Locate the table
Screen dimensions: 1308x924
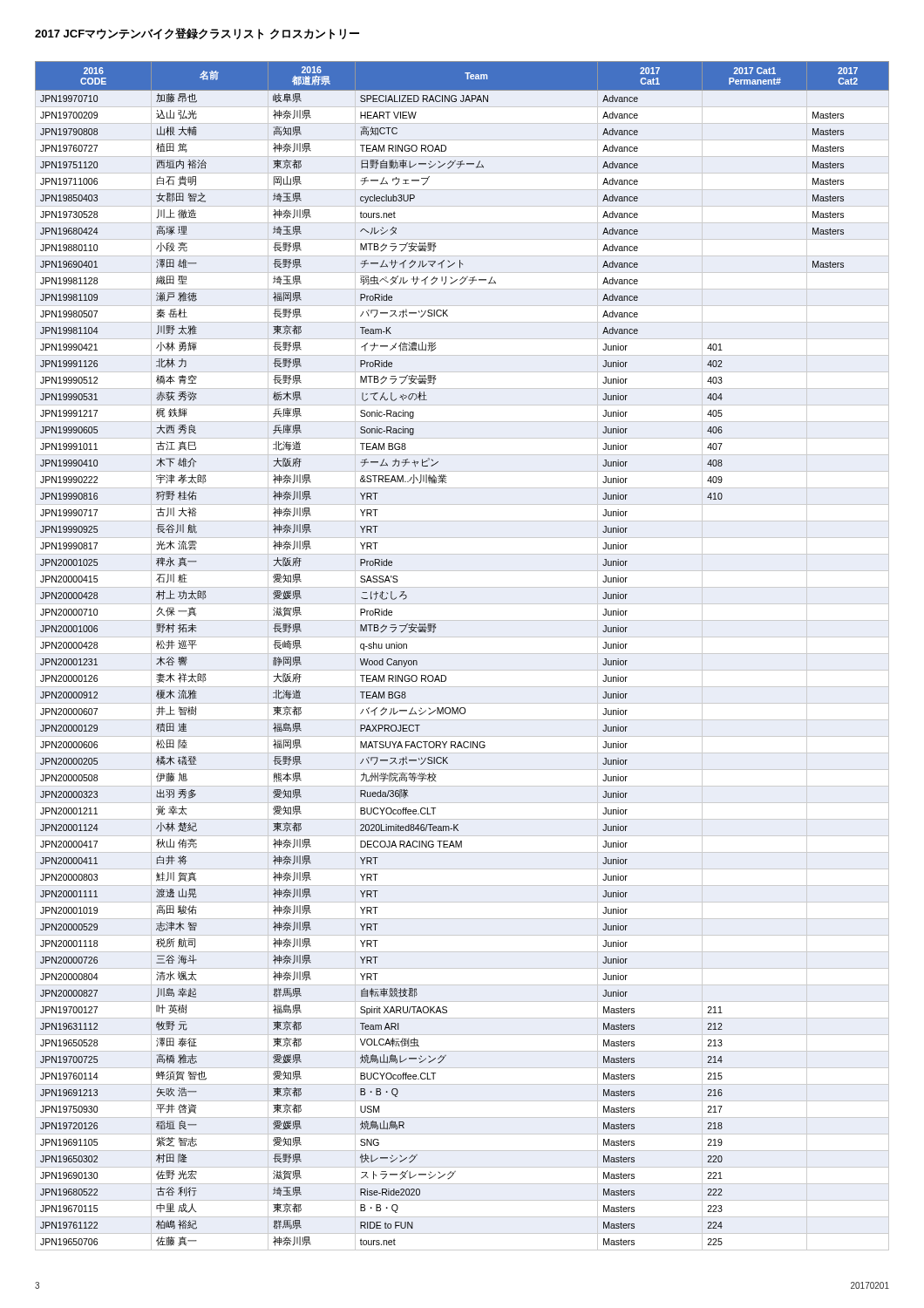tap(462, 656)
